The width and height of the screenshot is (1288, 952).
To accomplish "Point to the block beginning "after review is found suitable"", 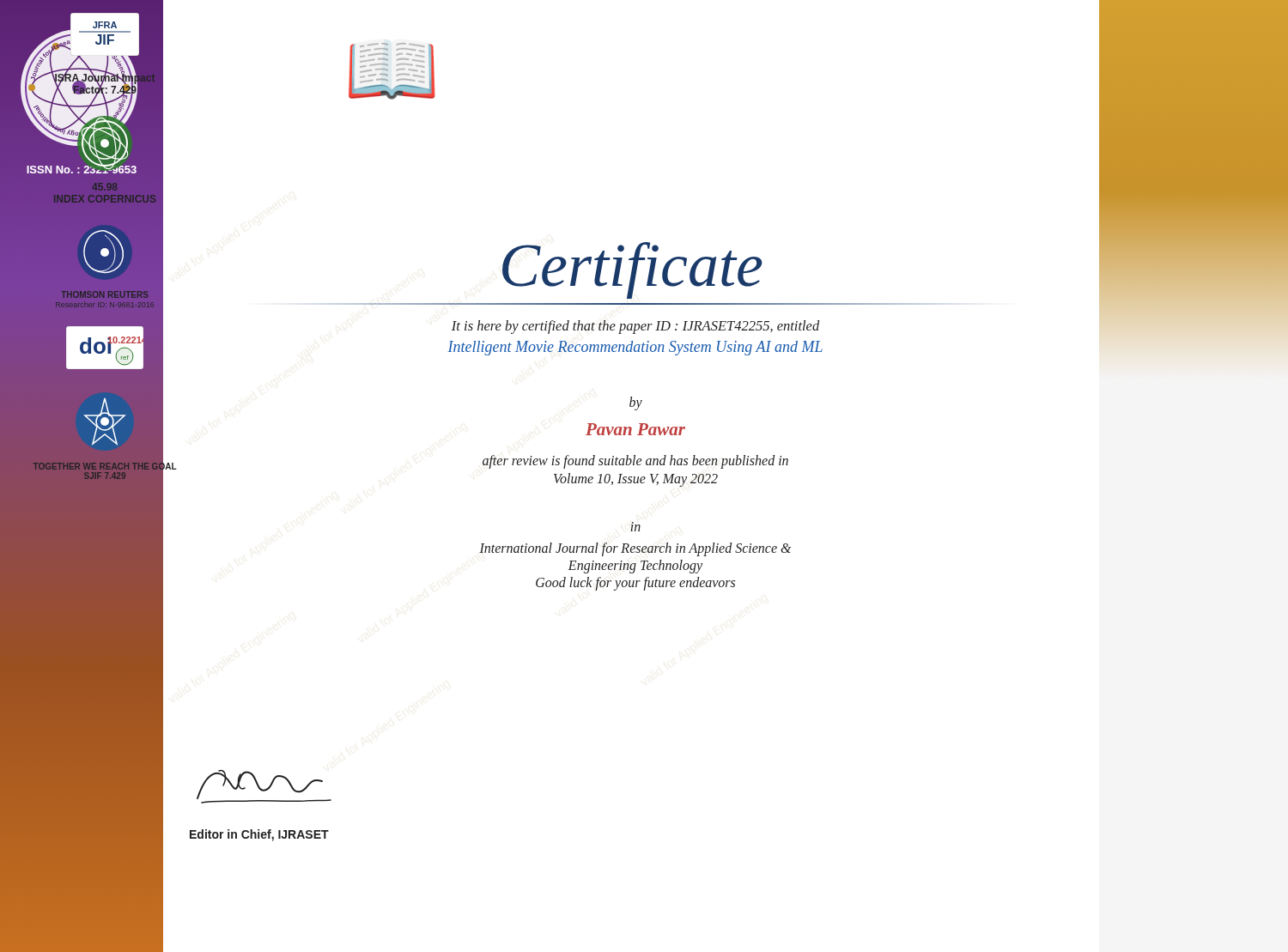I will click(x=635, y=470).
